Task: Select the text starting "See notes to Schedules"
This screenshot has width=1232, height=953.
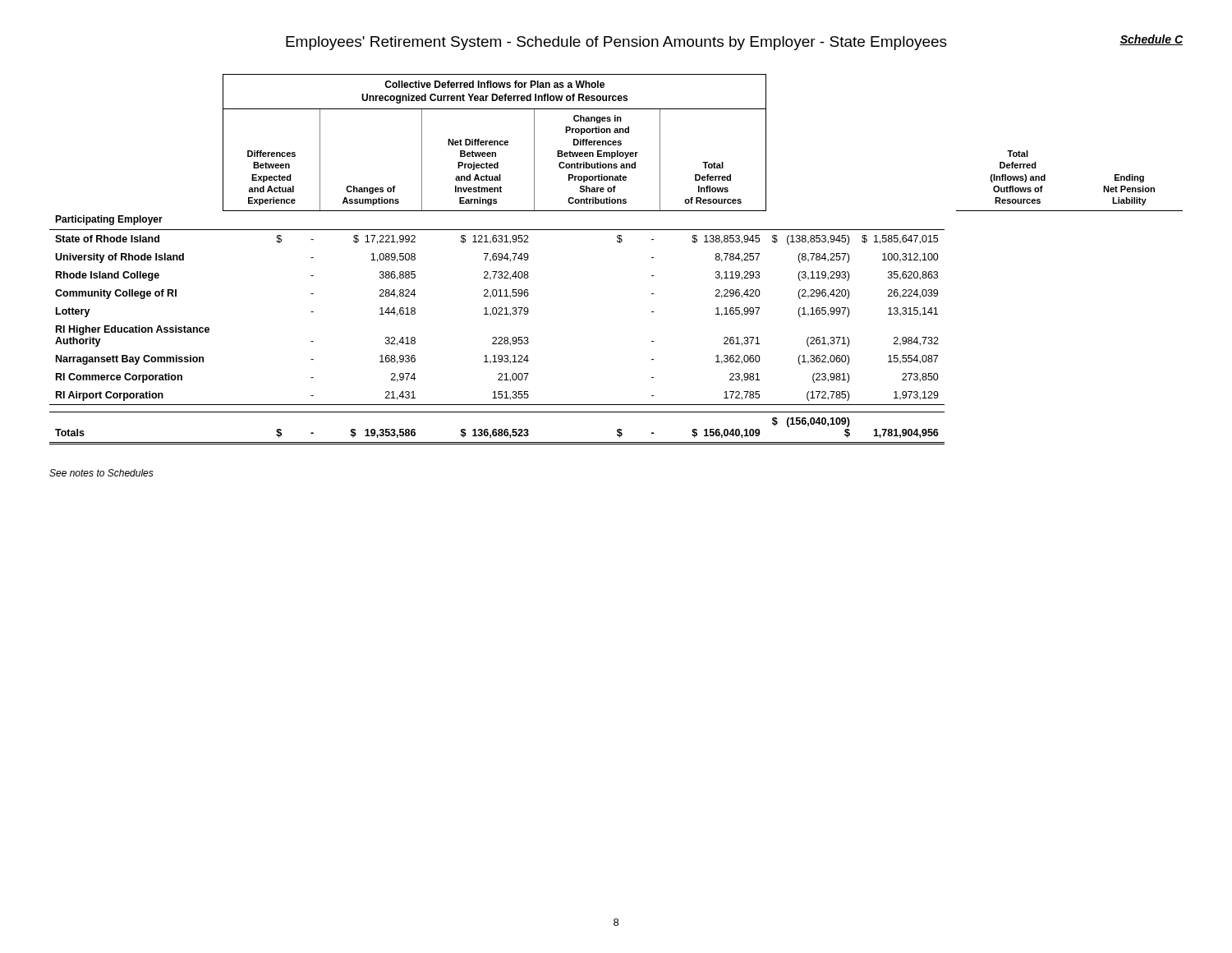Action: click(x=101, y=473)
